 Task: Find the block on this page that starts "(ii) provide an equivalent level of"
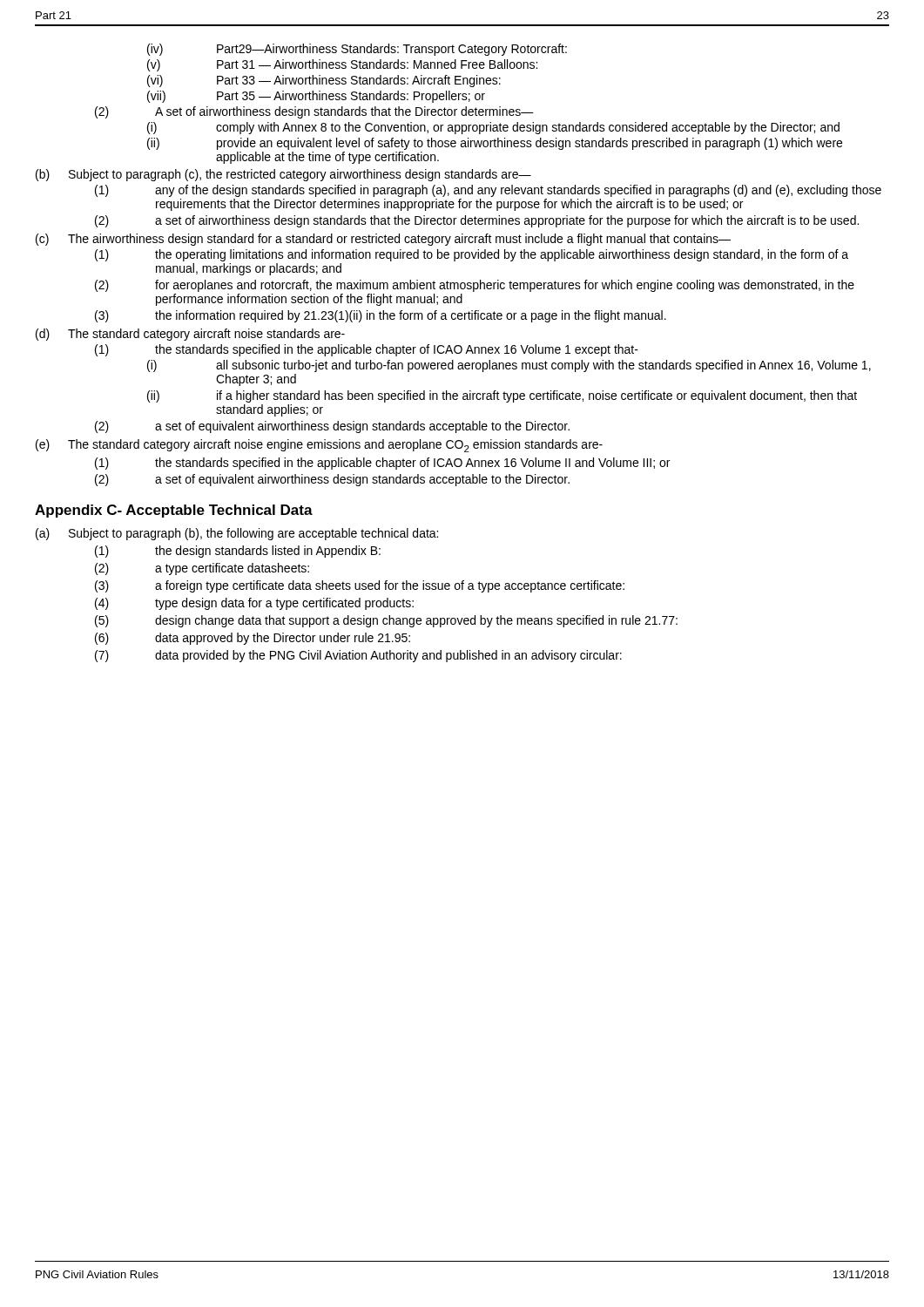518,150
